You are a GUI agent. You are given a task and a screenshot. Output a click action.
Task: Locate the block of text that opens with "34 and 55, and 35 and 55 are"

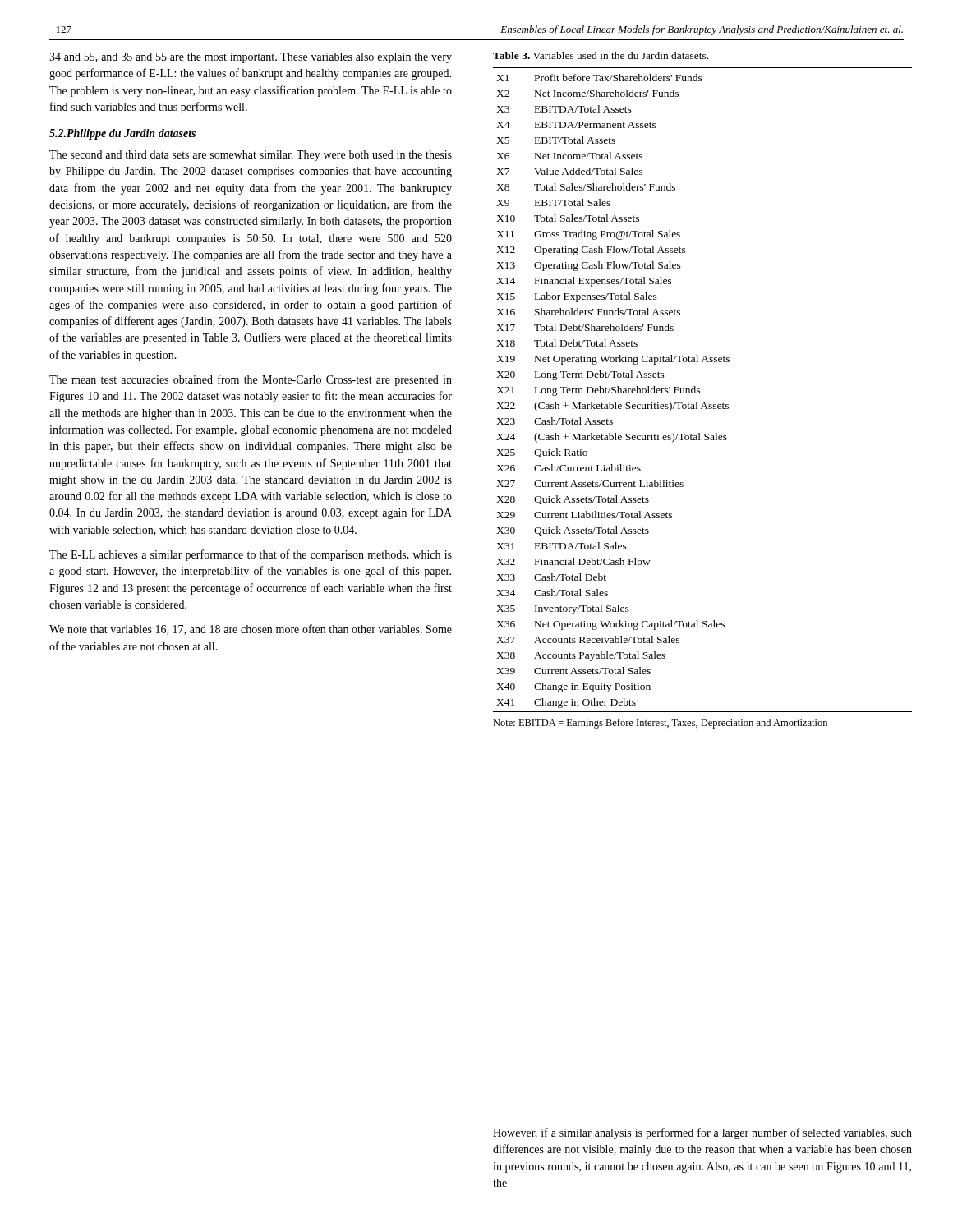[x=251, y=83]
